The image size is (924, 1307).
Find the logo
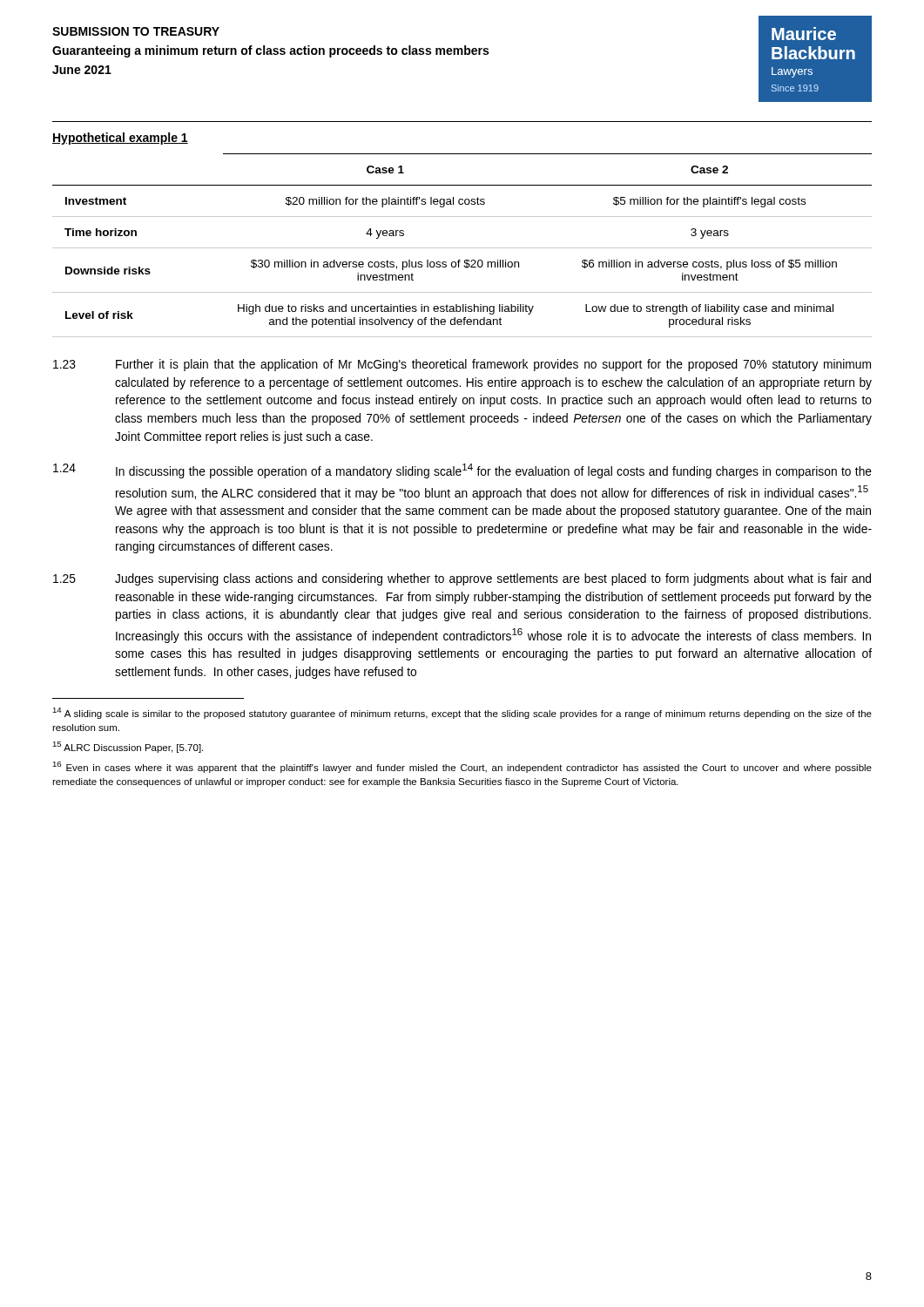tap(815, 59)
